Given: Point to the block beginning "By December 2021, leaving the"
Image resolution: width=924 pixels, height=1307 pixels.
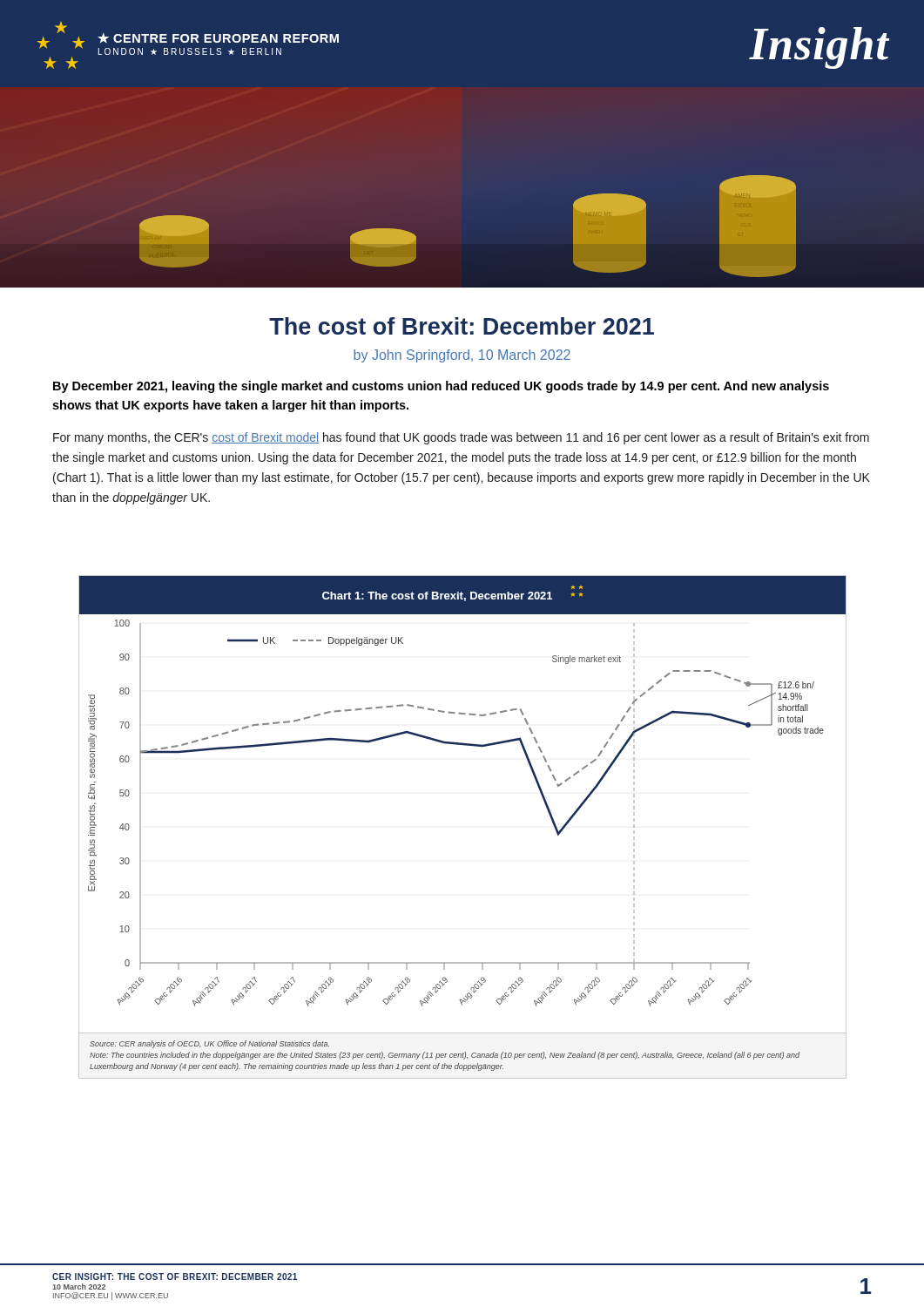Looking at the screenshot, I should coord(441,395).
